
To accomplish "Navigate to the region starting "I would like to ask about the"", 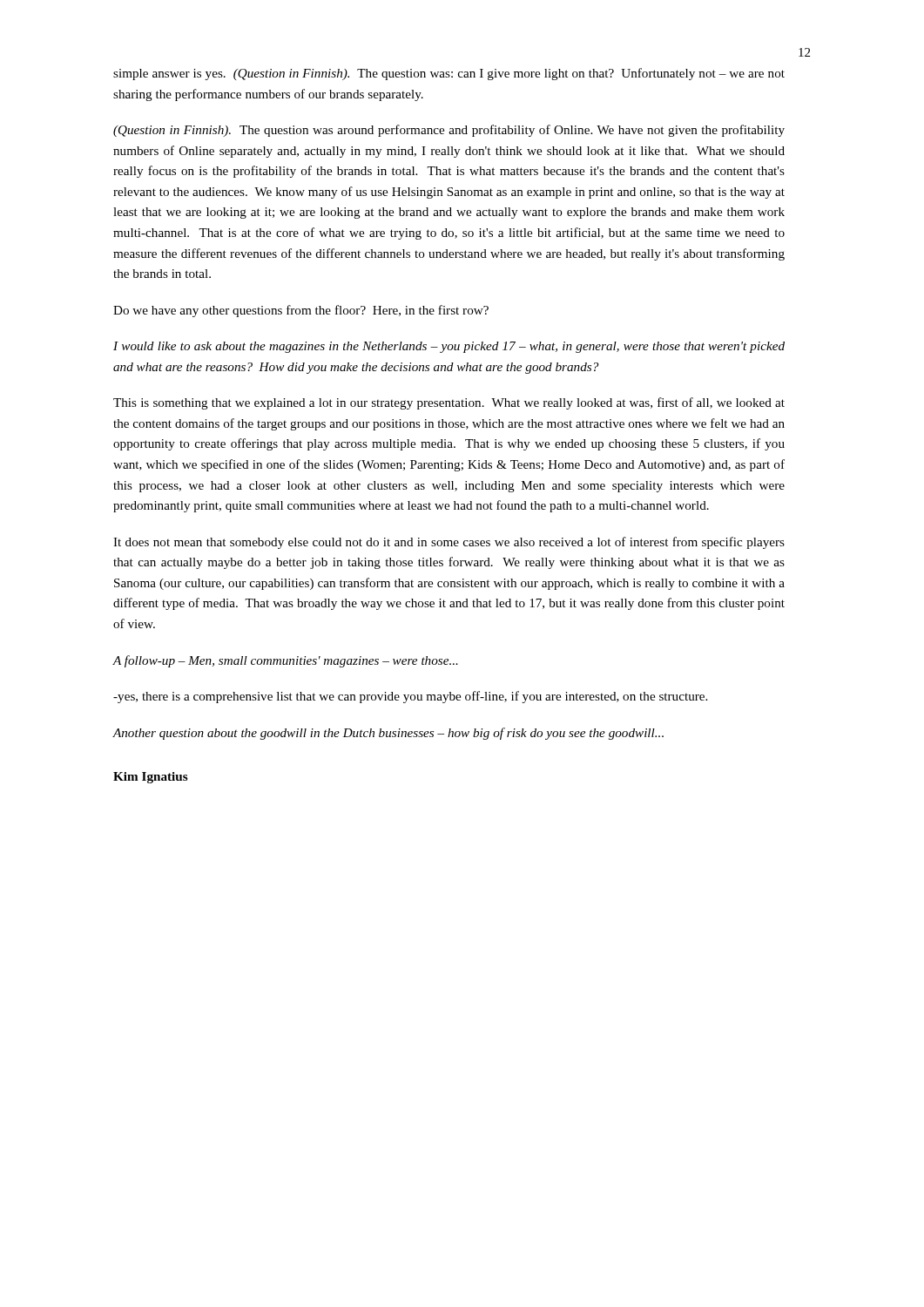I will point(449,356).
